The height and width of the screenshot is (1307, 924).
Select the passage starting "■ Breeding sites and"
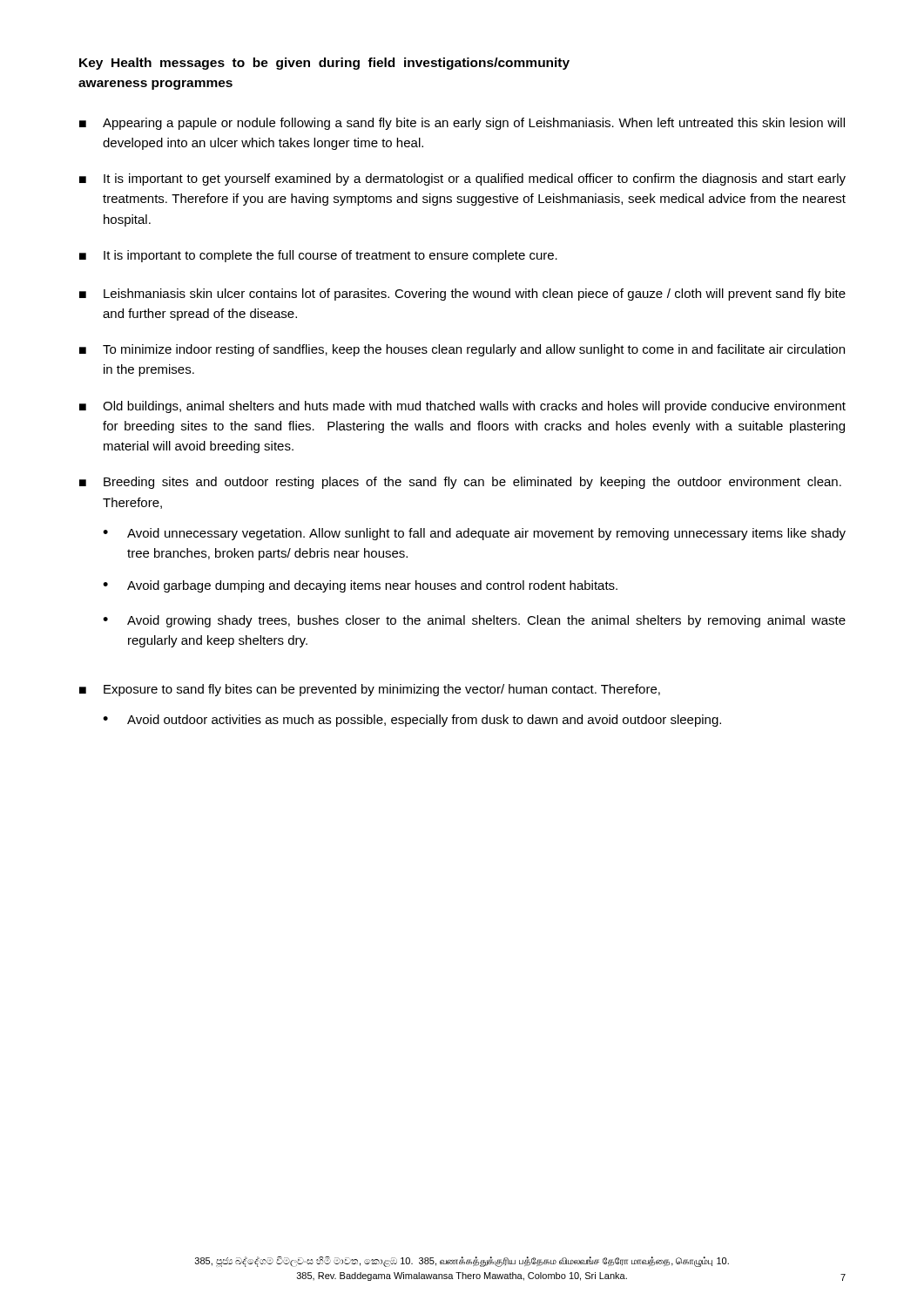[473, 482]
